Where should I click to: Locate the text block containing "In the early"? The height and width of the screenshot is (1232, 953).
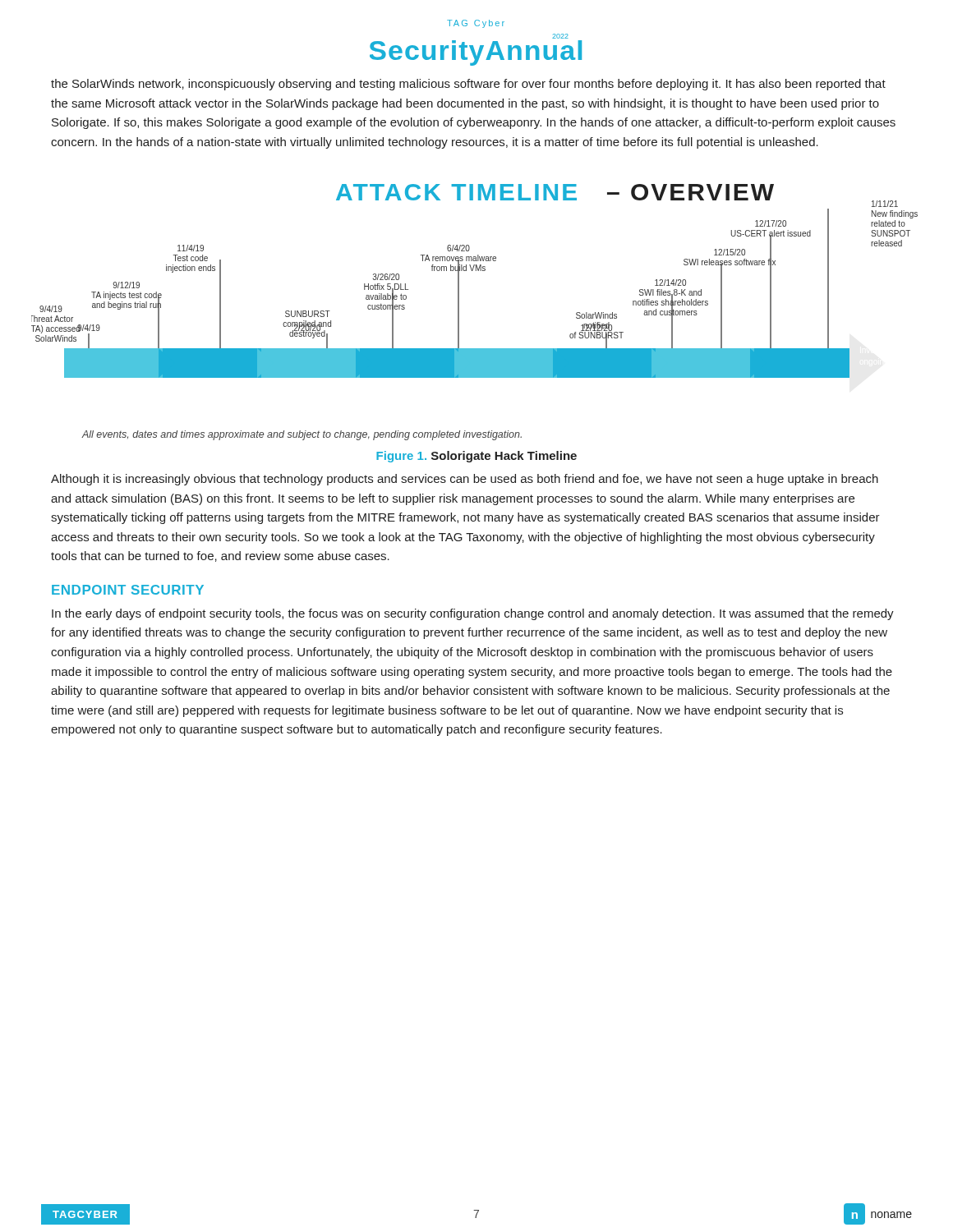point(472,671)
